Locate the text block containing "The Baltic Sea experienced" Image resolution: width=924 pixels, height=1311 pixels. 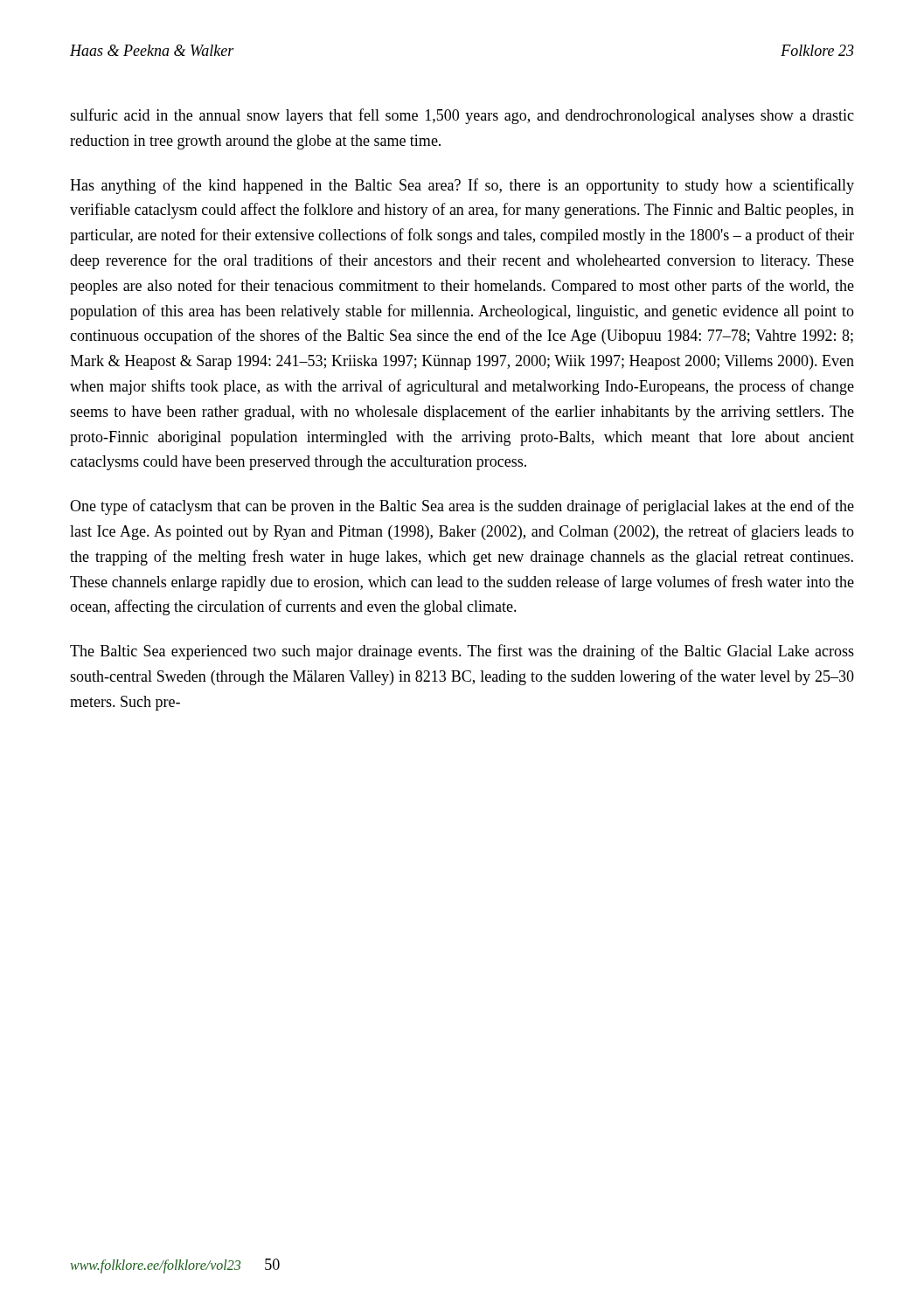pos(462,676)
